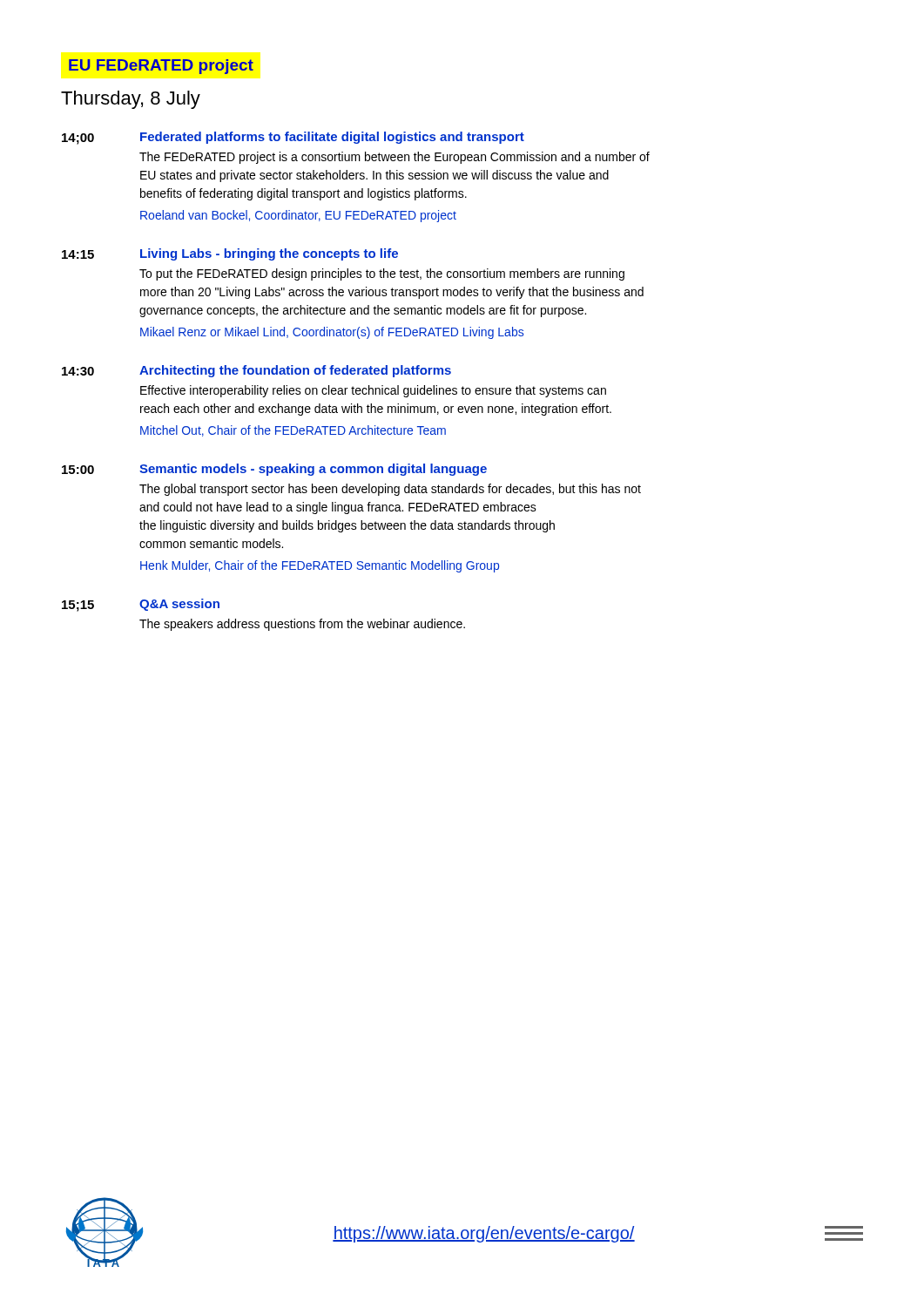The image size is (924, 1307).
Task: Locate the region starting "15:00 Semantic models - speaking a common"
Action: click(462, 518)
